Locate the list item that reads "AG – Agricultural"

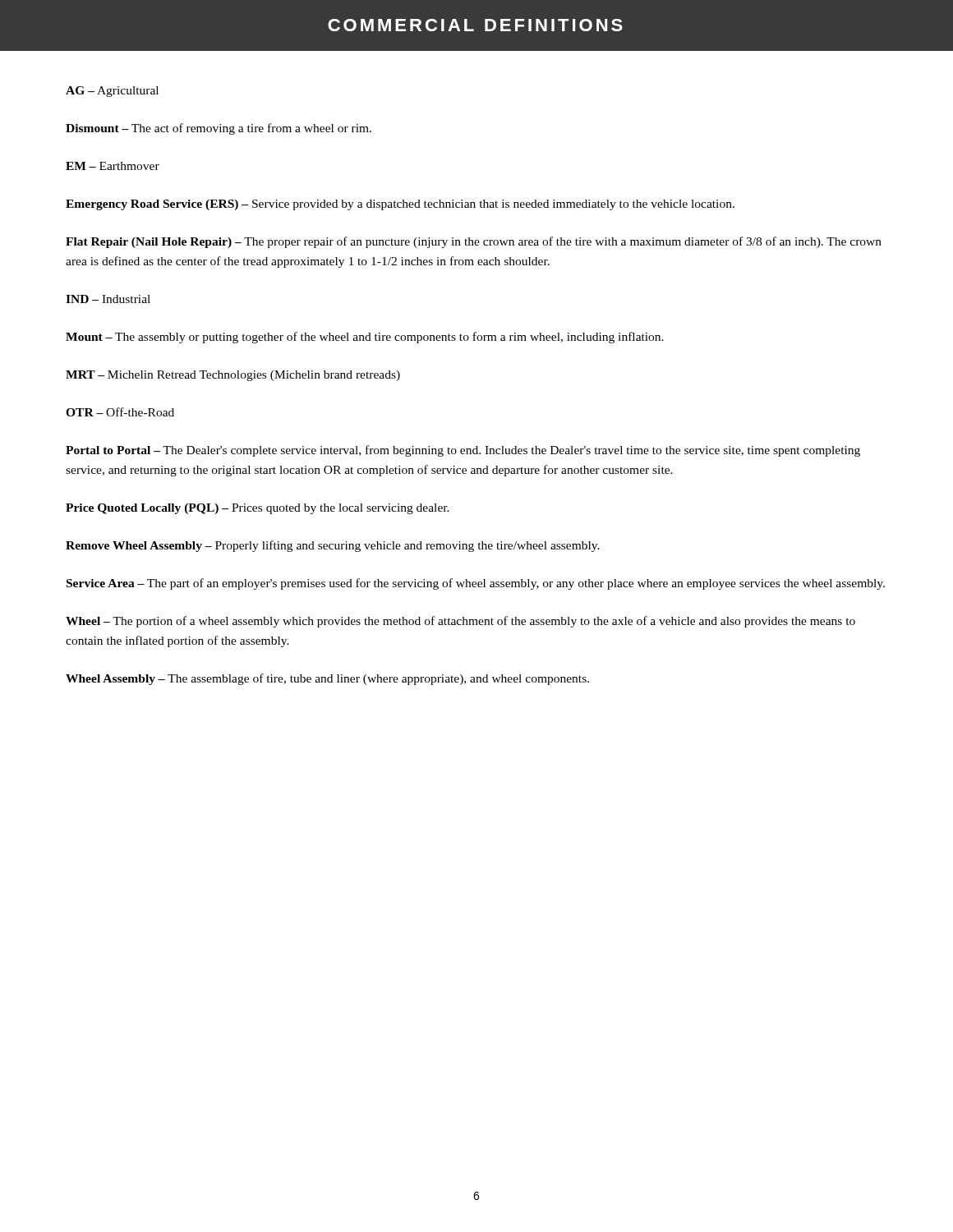pos(112,92)
